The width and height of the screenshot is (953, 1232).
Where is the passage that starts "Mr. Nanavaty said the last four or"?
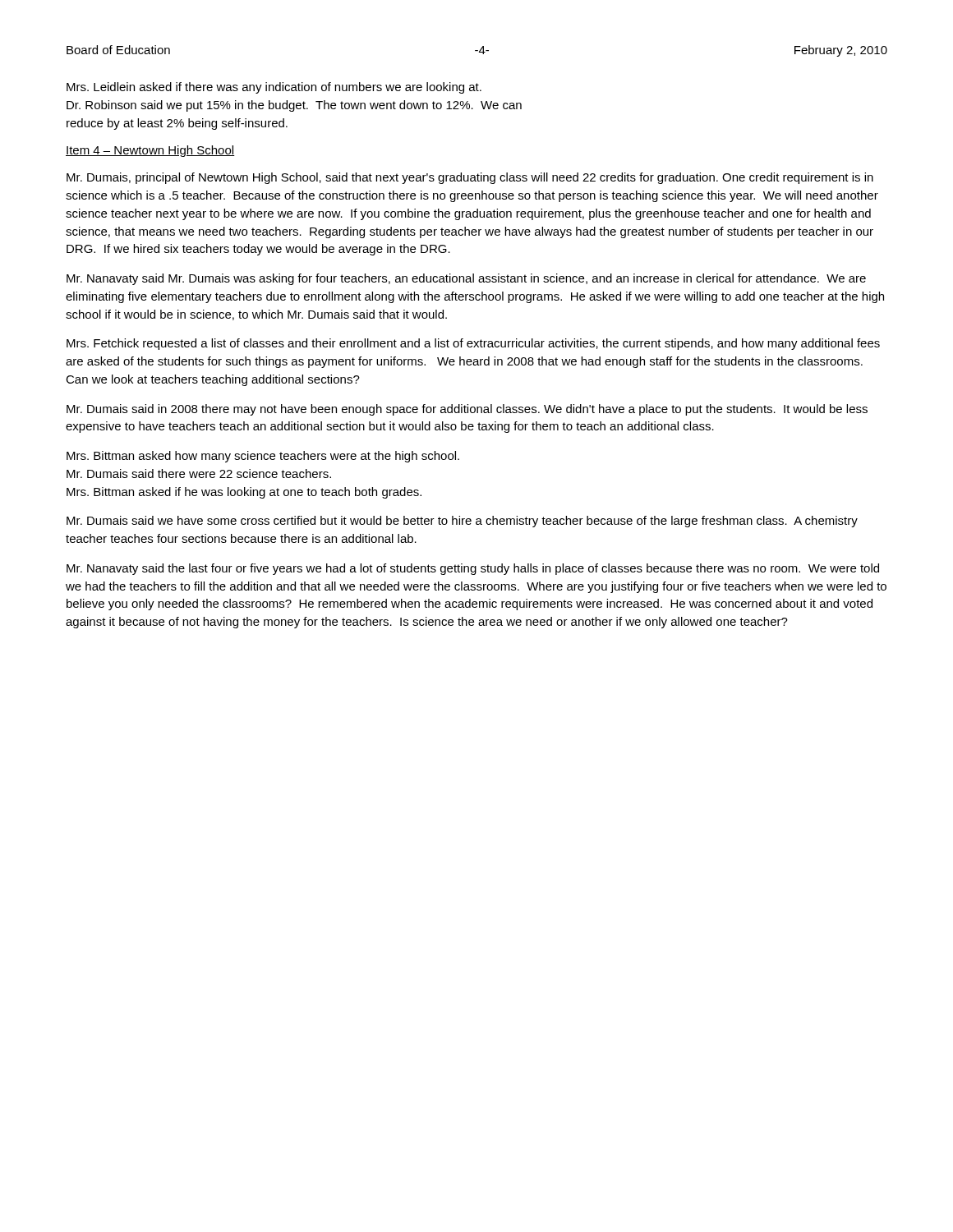[x=476, y=595]
